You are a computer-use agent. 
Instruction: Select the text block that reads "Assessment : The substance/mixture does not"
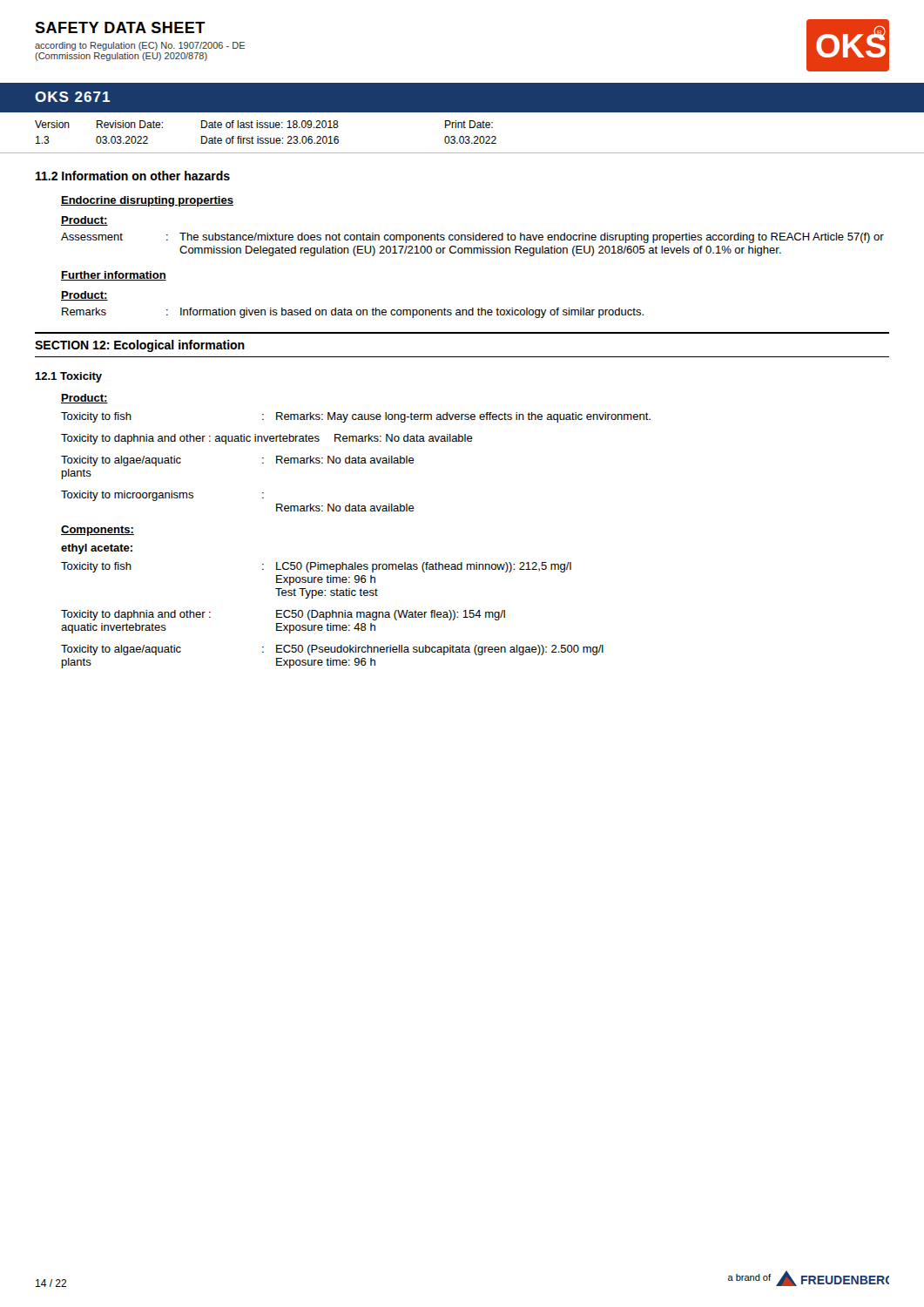475,243
